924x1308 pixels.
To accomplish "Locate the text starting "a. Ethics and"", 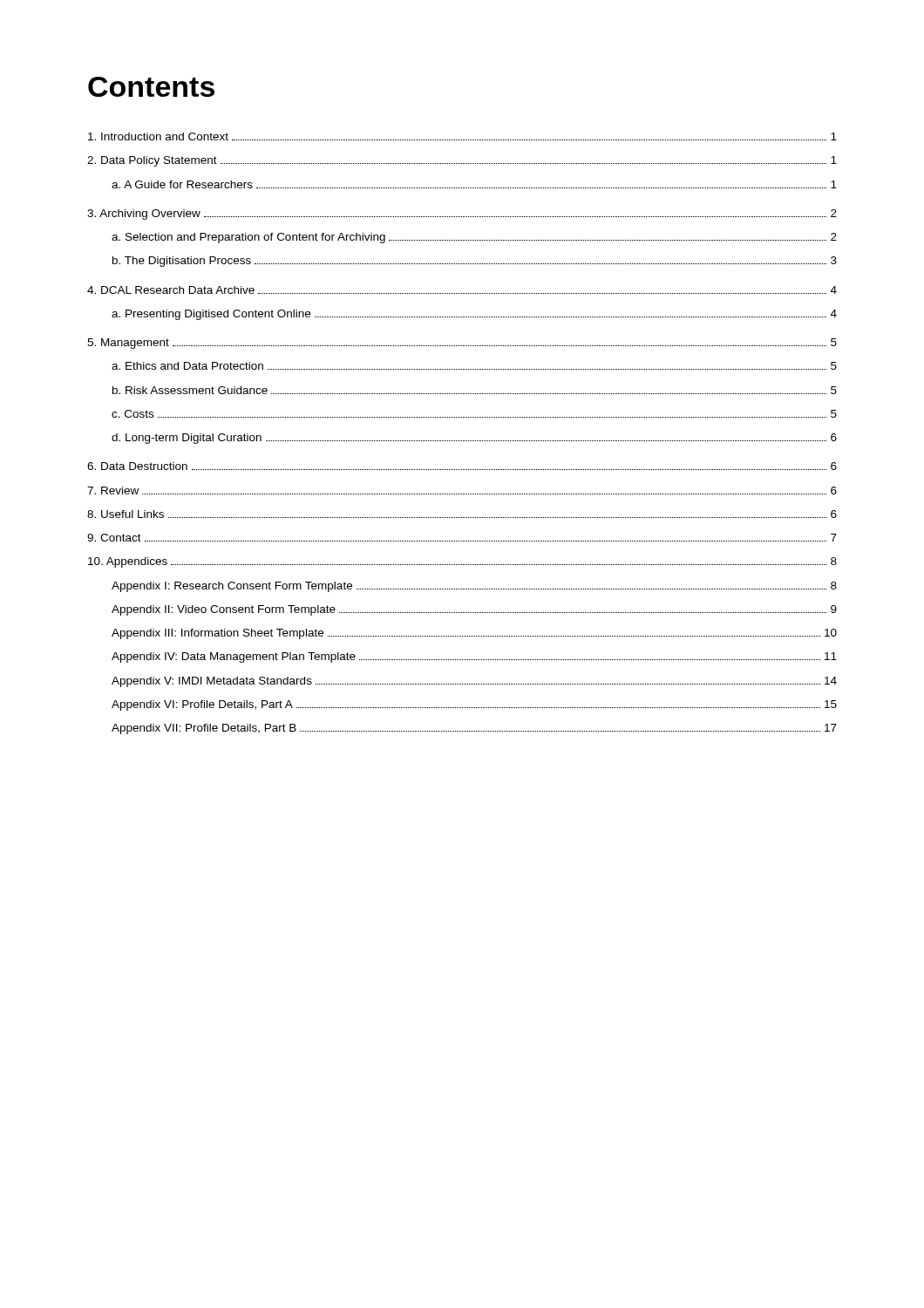I will pyautogui.click(x=474, y=367).
